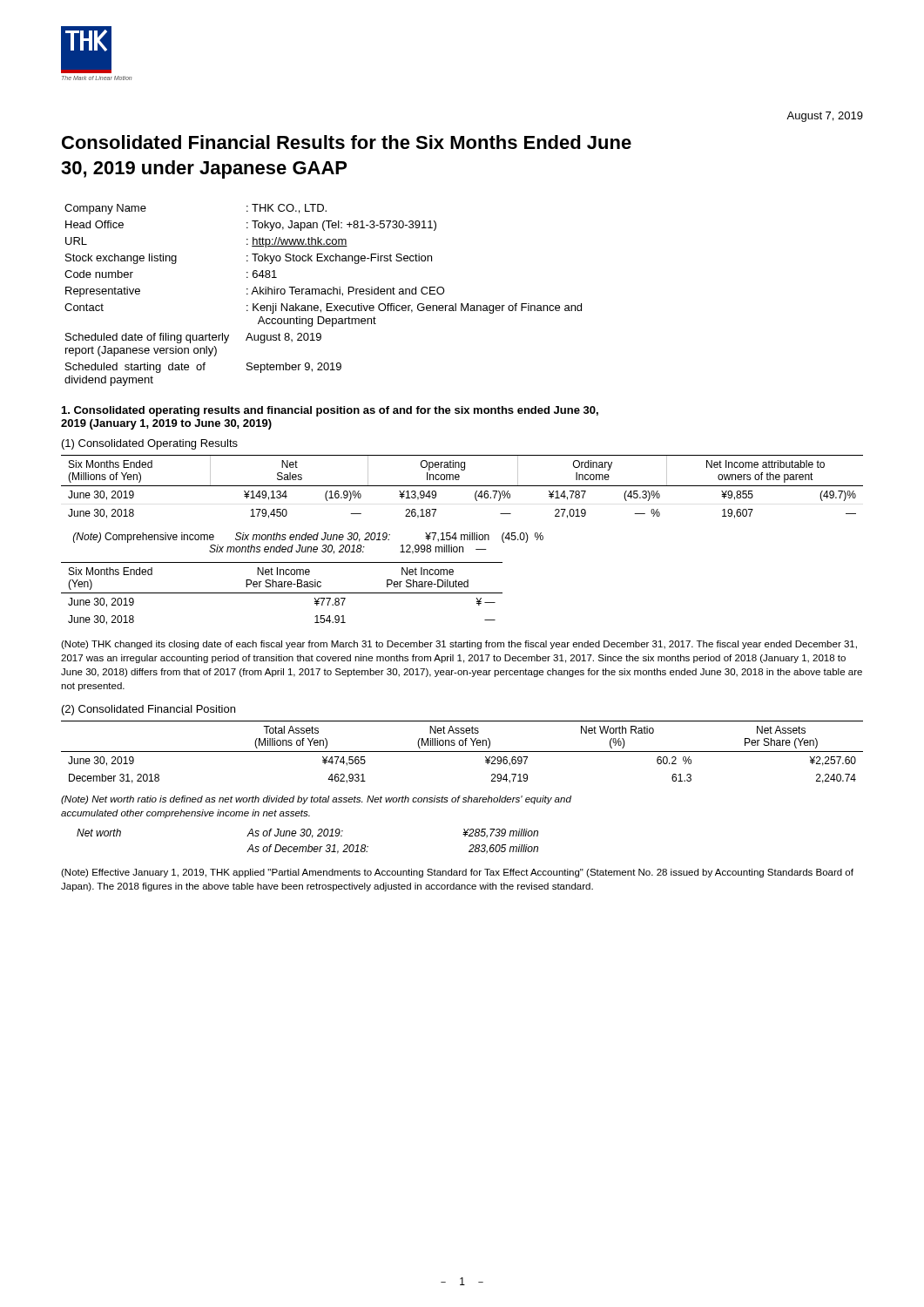Locate the passage starting "(Note) Net worth"
Viewport: 924px width, 1307px height.
pos(316,806)
